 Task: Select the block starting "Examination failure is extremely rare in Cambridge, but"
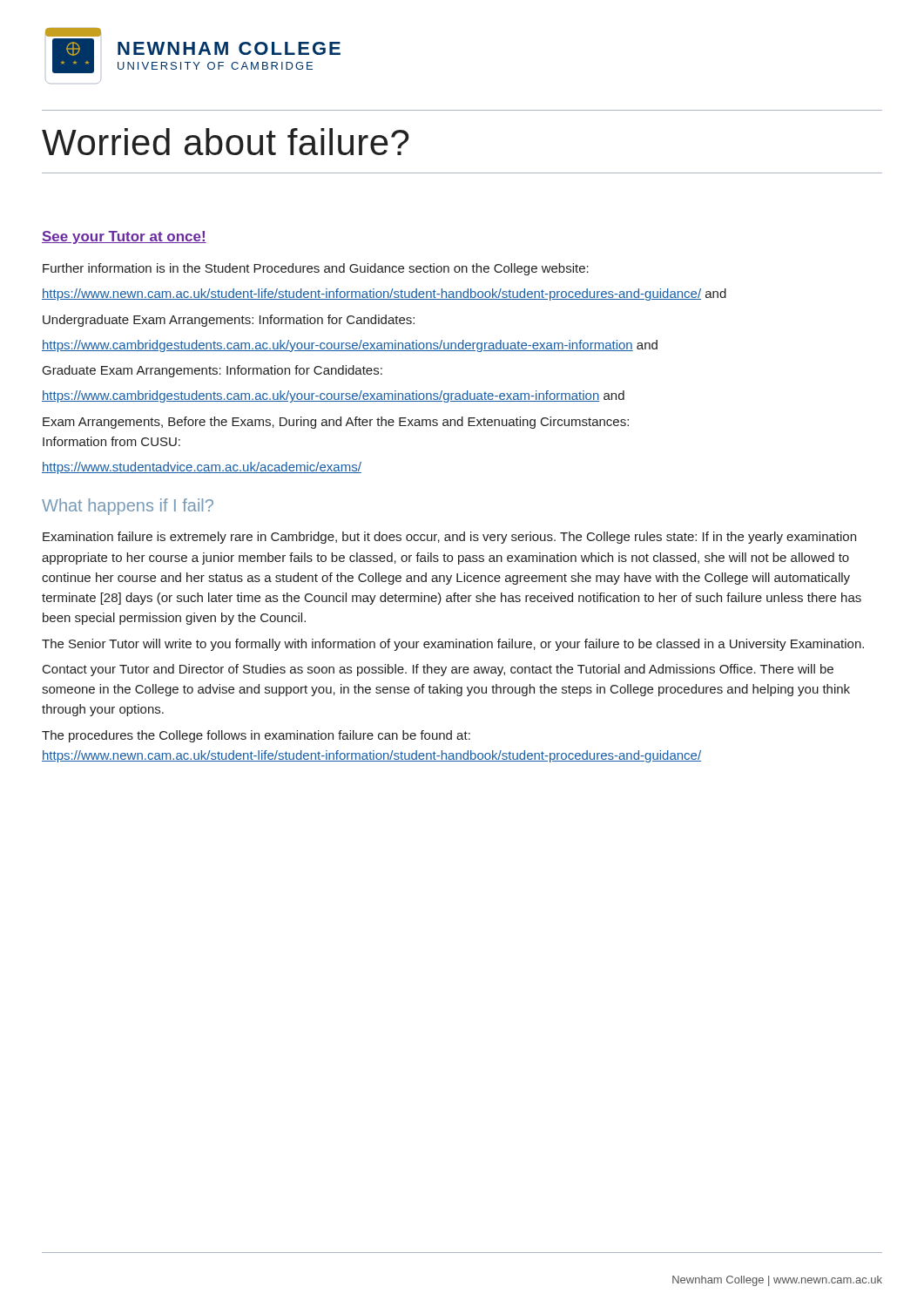click(x=462, y=577)
